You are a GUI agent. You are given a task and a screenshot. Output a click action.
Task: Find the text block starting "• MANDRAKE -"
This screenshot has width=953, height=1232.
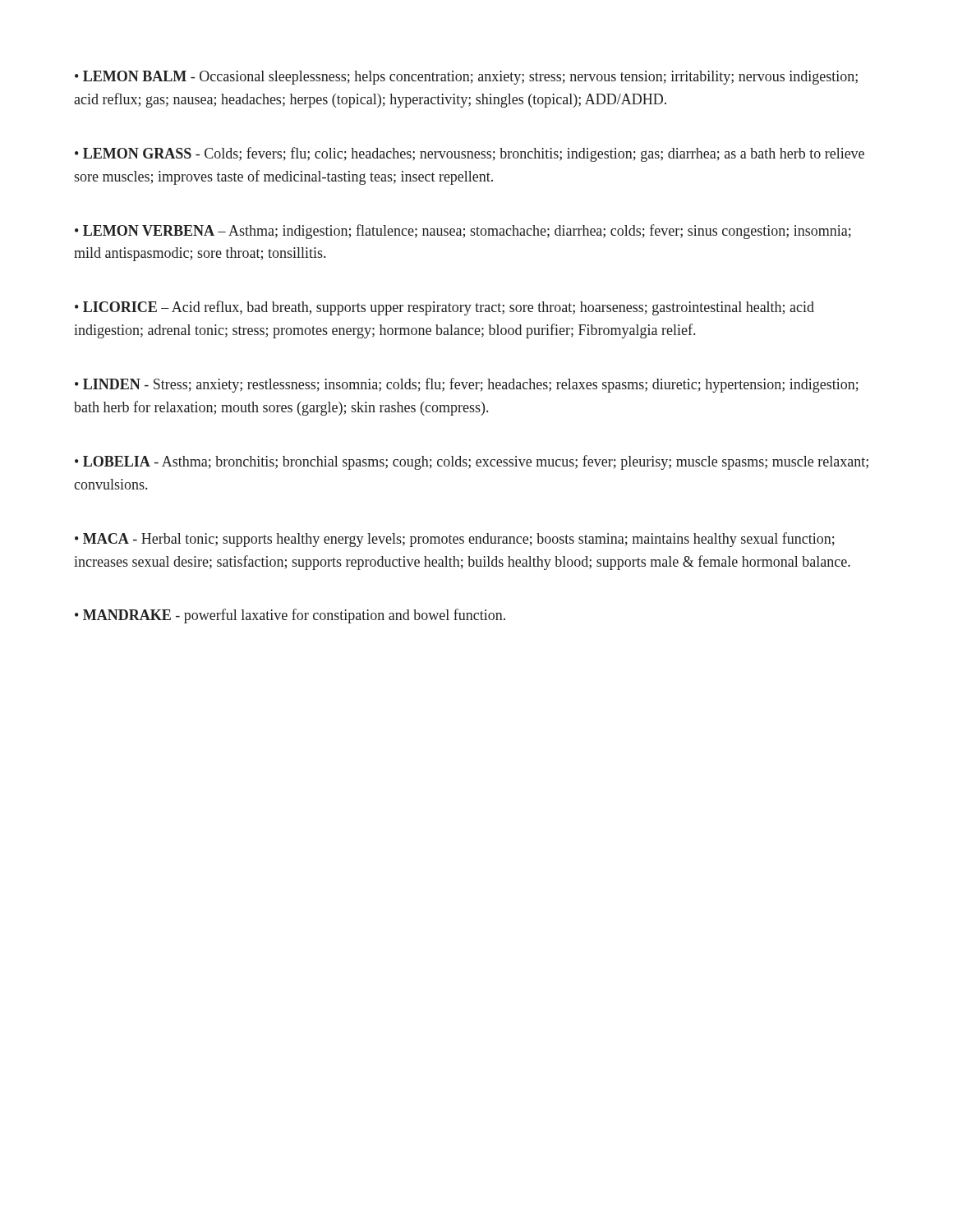(290, 616)
